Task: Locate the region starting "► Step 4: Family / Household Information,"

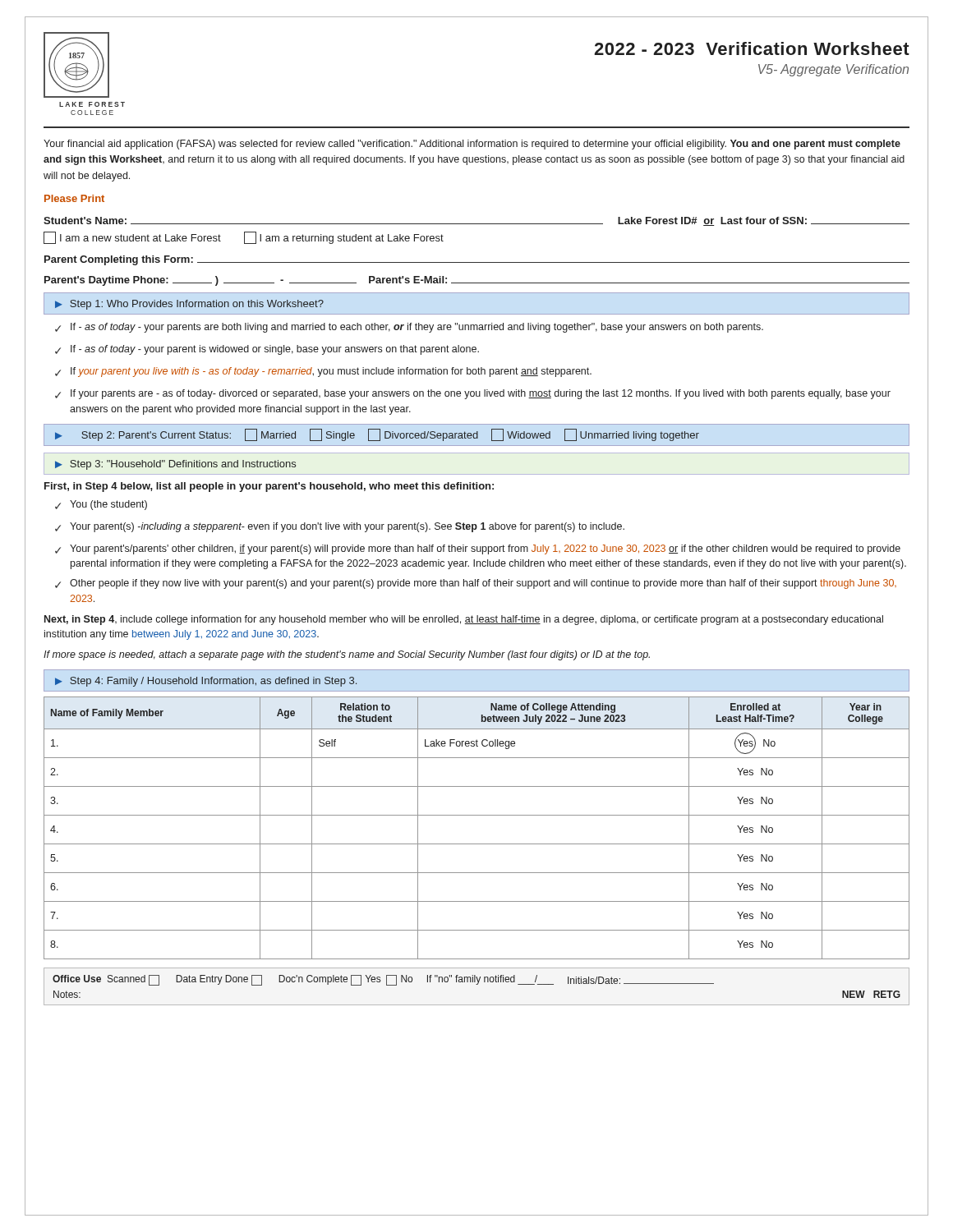Action: [x=205, y=680]
